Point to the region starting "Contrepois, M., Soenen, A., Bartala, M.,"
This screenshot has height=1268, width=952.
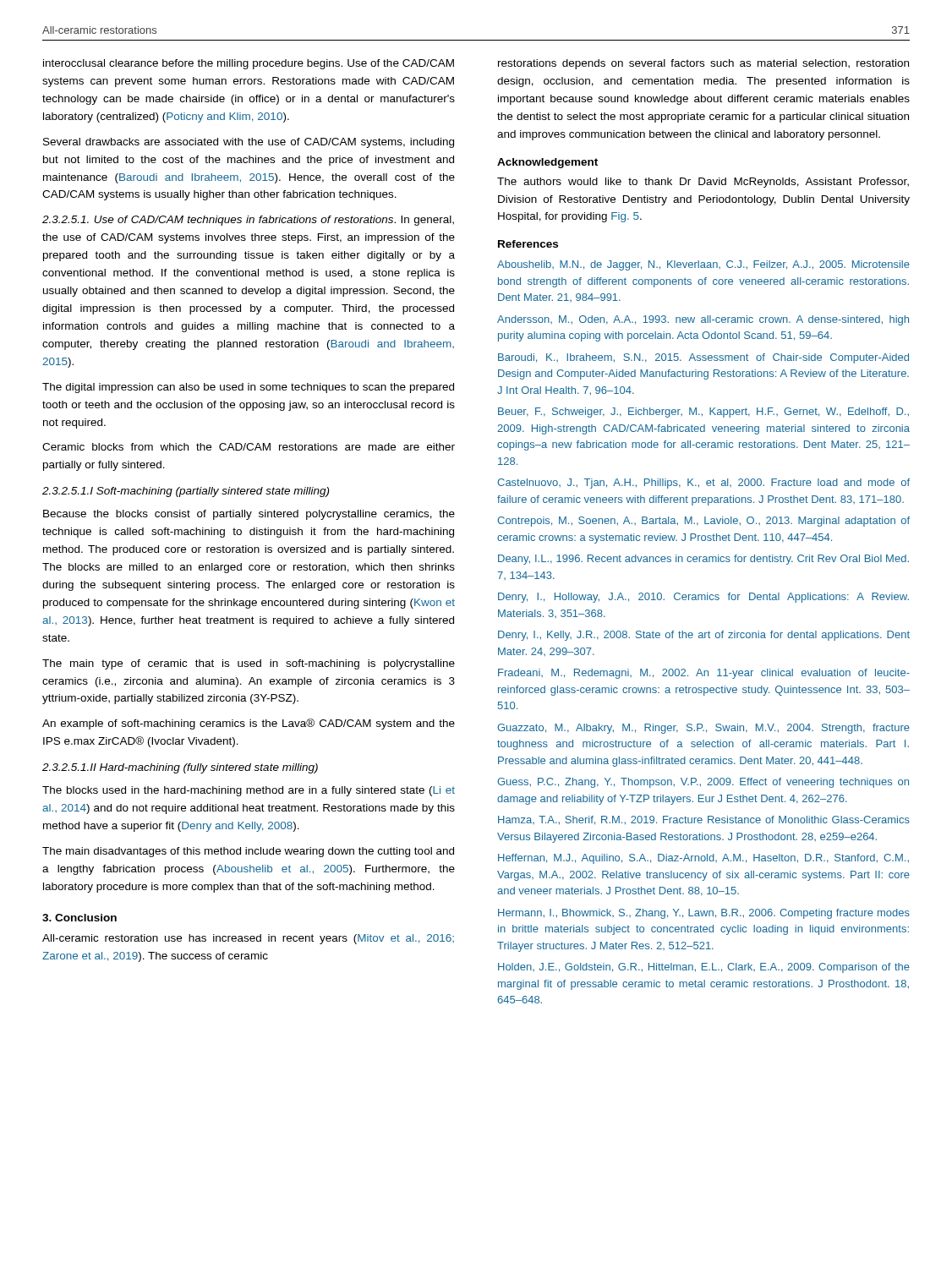(703, 529)
